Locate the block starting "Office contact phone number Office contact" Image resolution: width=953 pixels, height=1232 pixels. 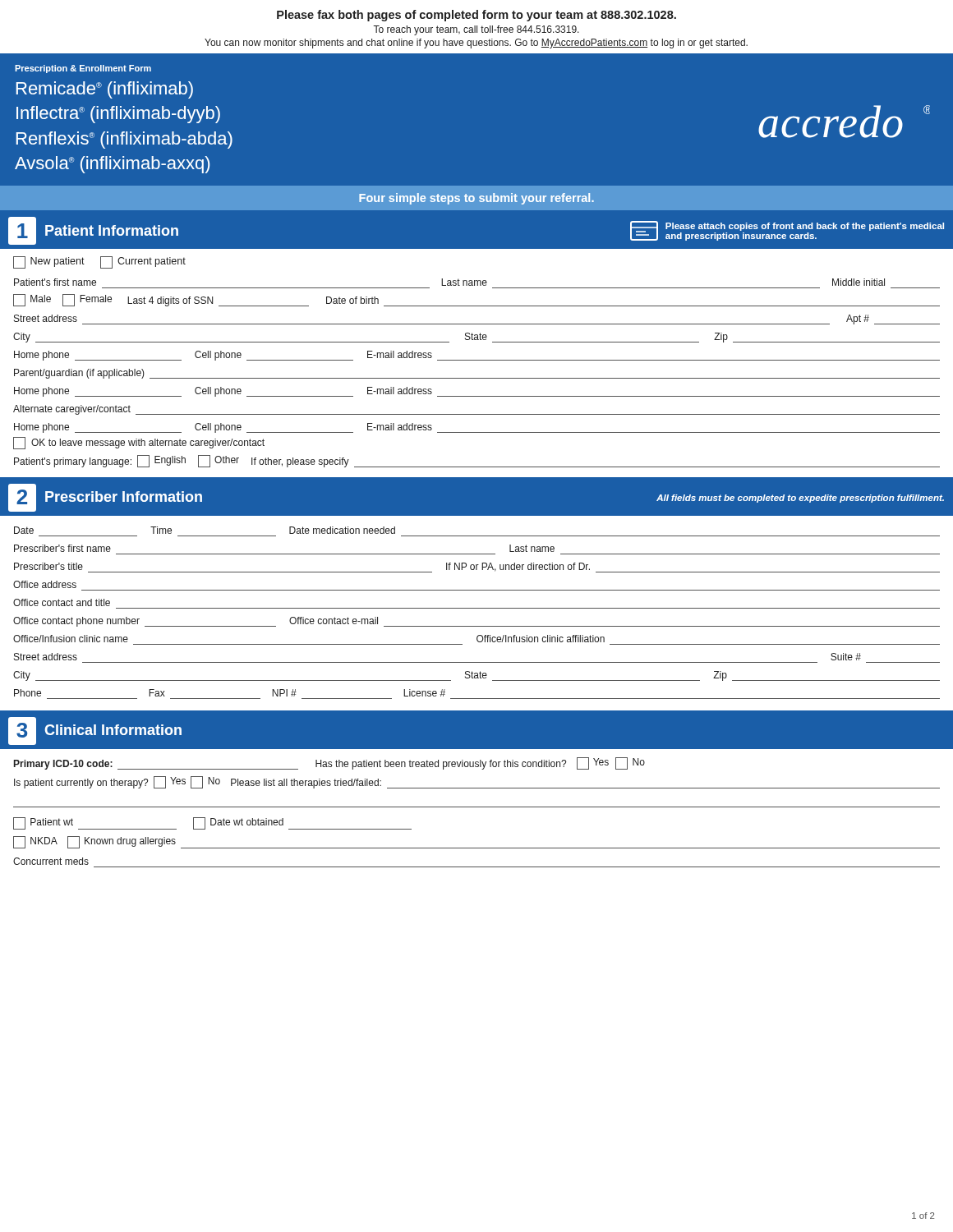pyautogui.click(x=476, y=619)
